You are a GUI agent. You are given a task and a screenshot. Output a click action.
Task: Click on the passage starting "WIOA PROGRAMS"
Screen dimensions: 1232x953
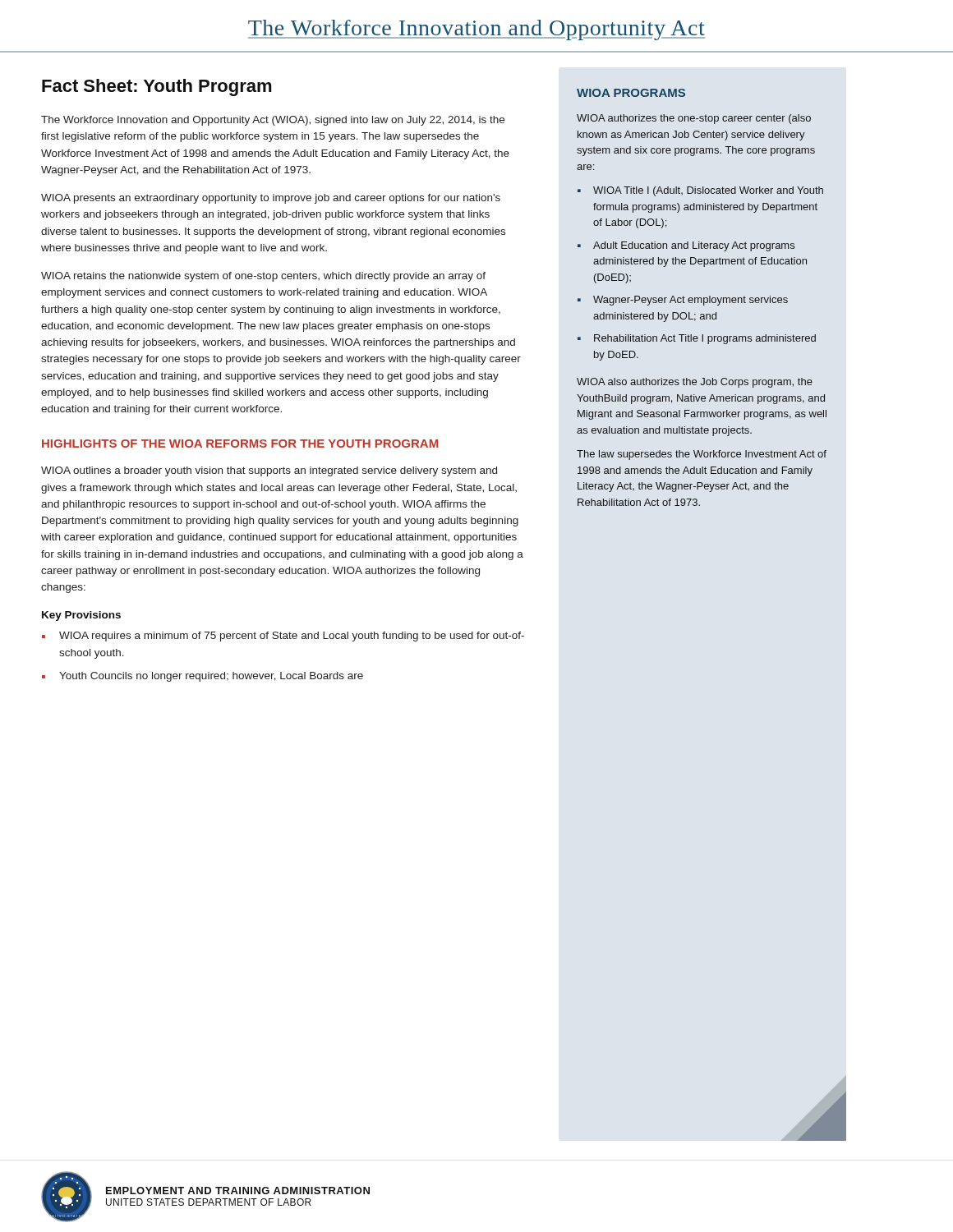click(631, 93)
